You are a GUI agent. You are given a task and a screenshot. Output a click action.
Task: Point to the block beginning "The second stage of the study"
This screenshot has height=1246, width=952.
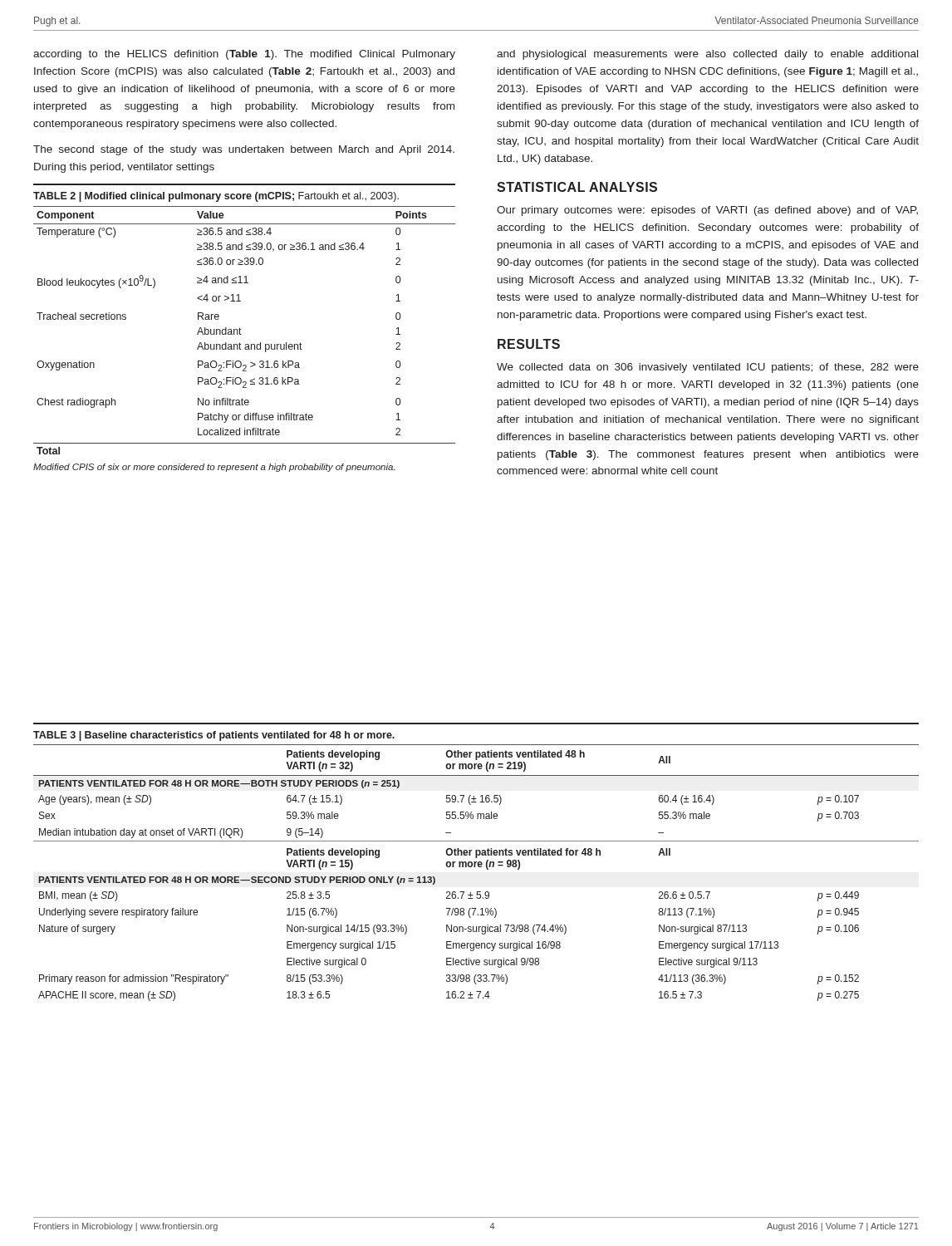coord(244,157)
